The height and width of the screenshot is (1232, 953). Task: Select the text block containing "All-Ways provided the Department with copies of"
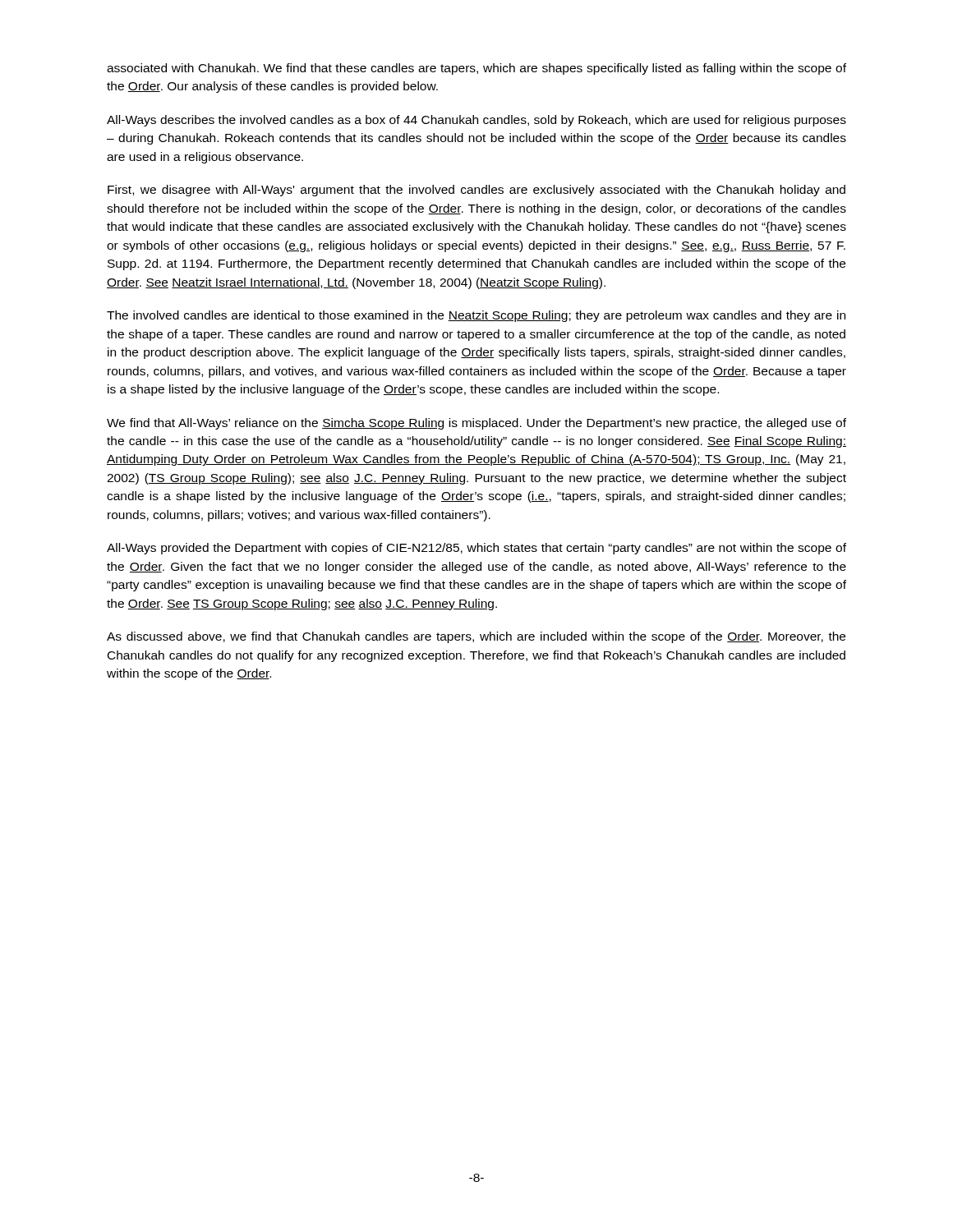[x=476, y=576]
